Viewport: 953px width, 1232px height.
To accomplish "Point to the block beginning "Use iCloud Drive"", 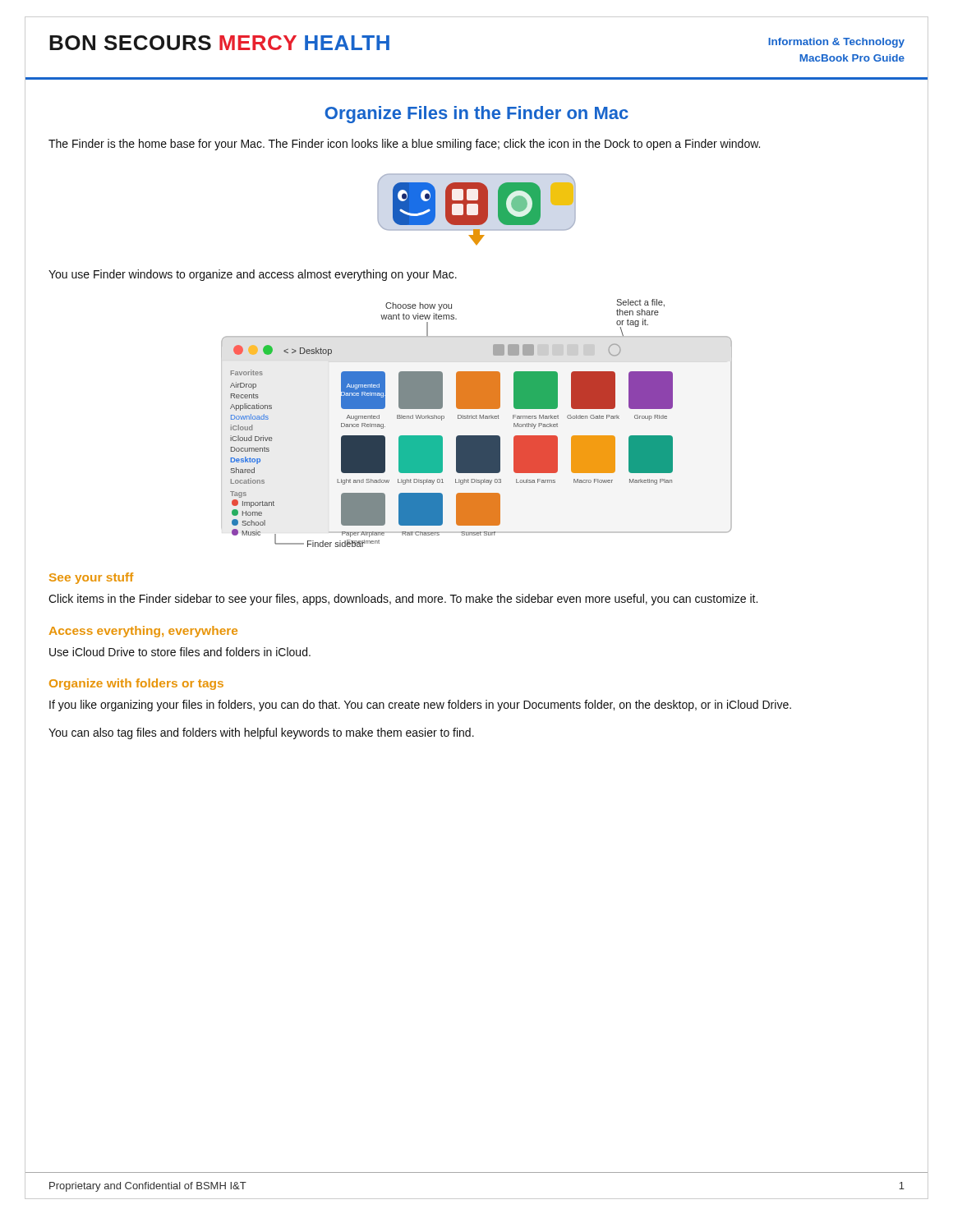I will point(180,652).
